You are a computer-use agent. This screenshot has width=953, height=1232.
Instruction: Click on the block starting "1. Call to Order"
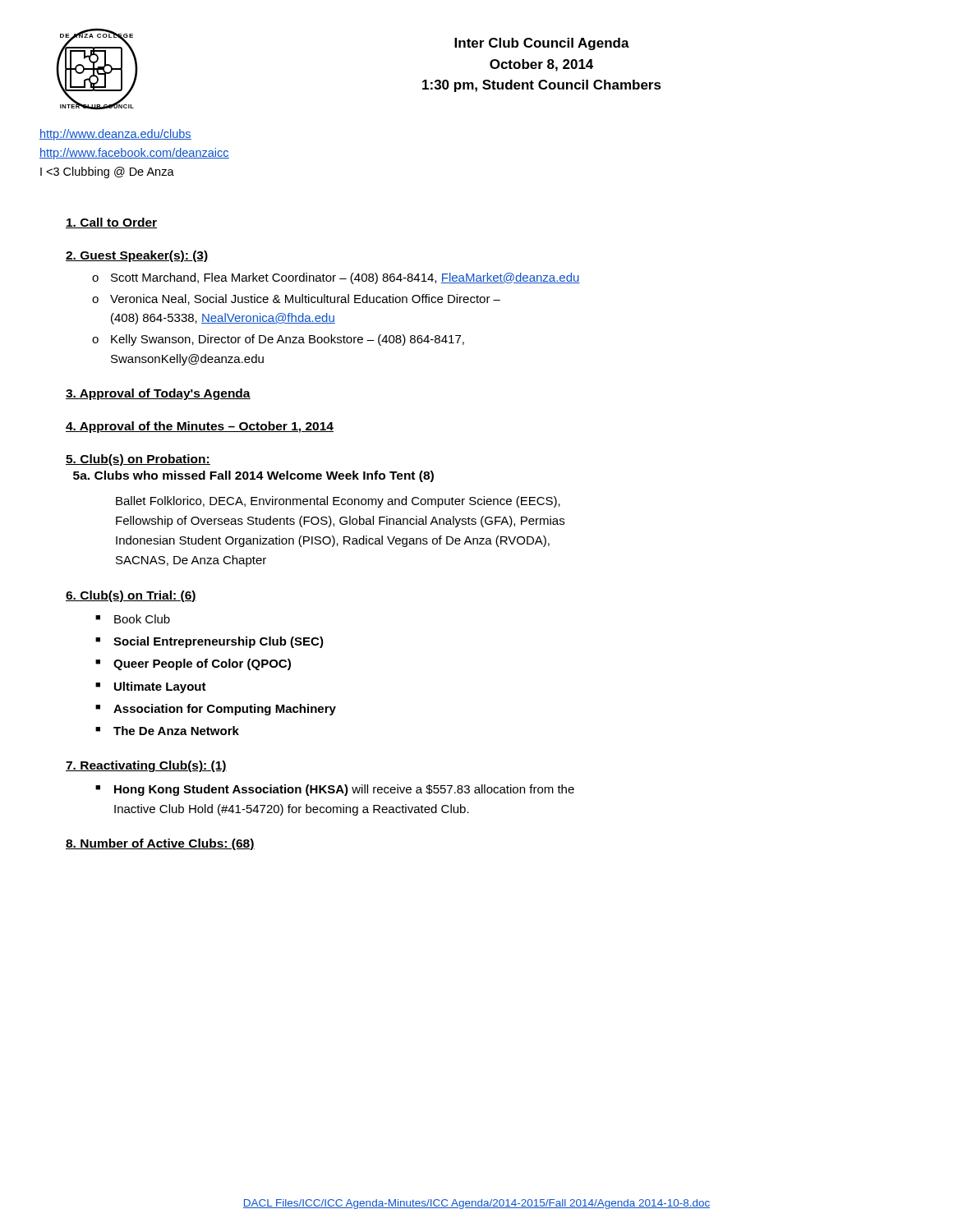[x=111, y=222]
